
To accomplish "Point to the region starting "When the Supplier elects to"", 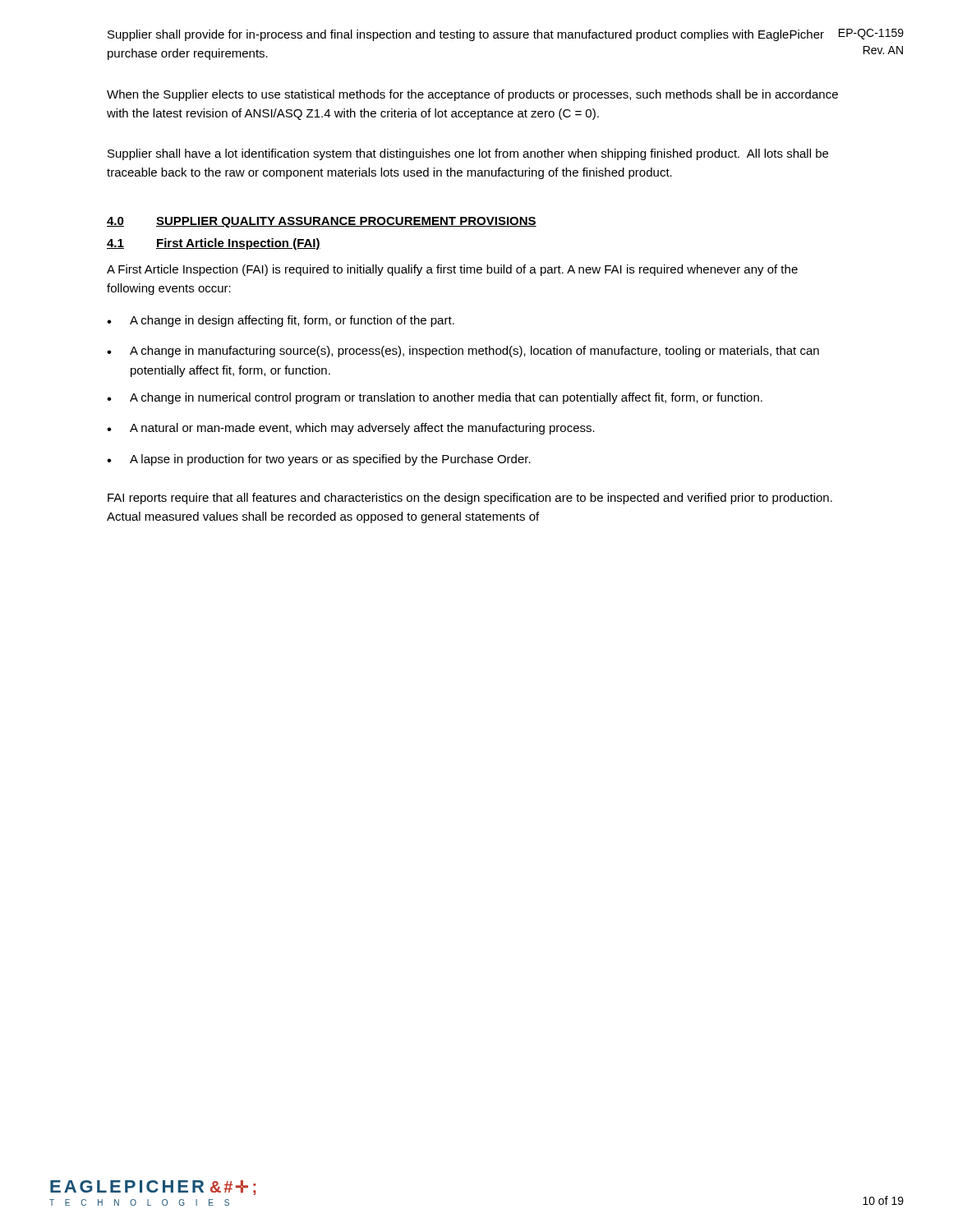I will (473, 103).
